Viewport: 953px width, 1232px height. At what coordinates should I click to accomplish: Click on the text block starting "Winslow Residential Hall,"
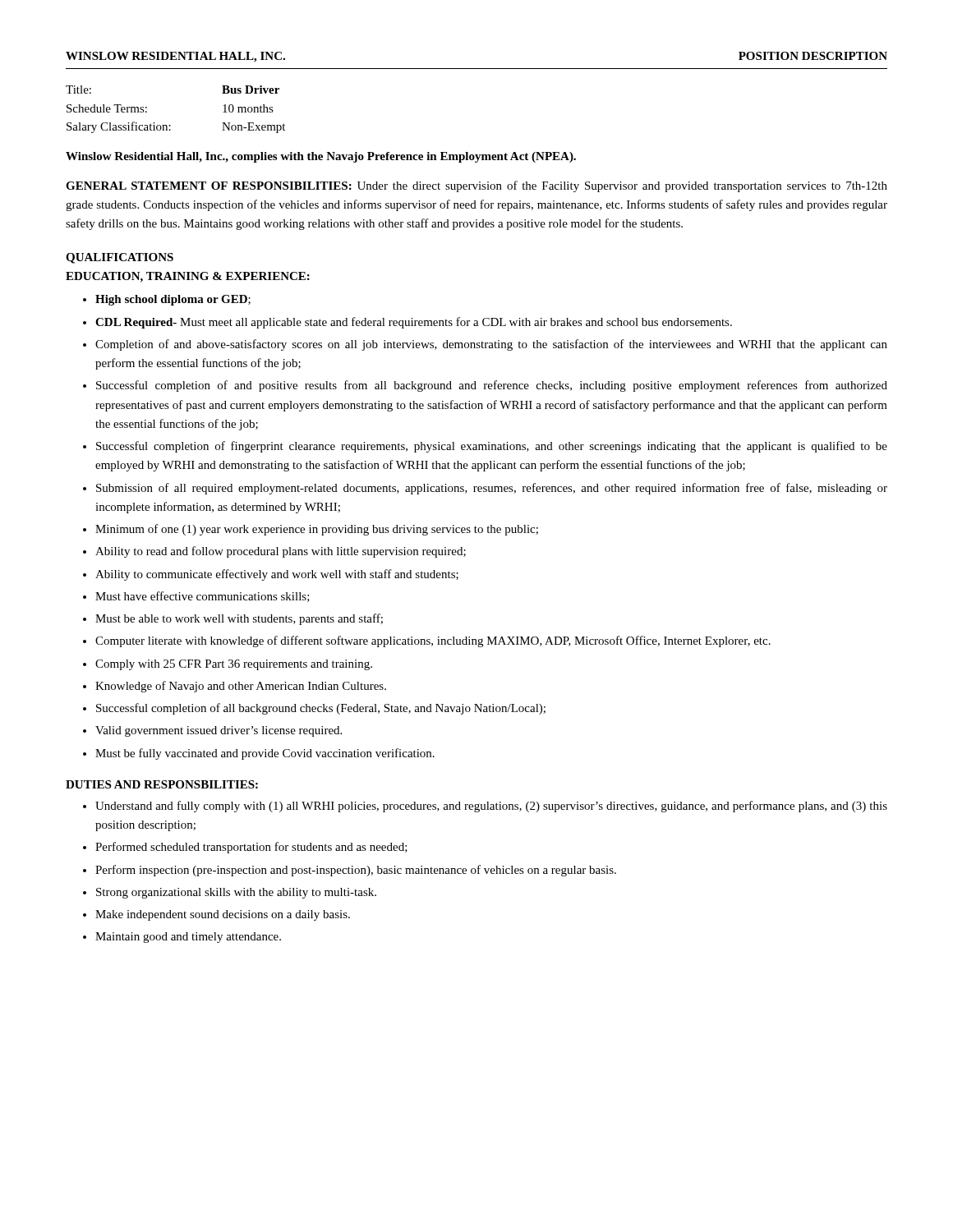click(321, 156)
